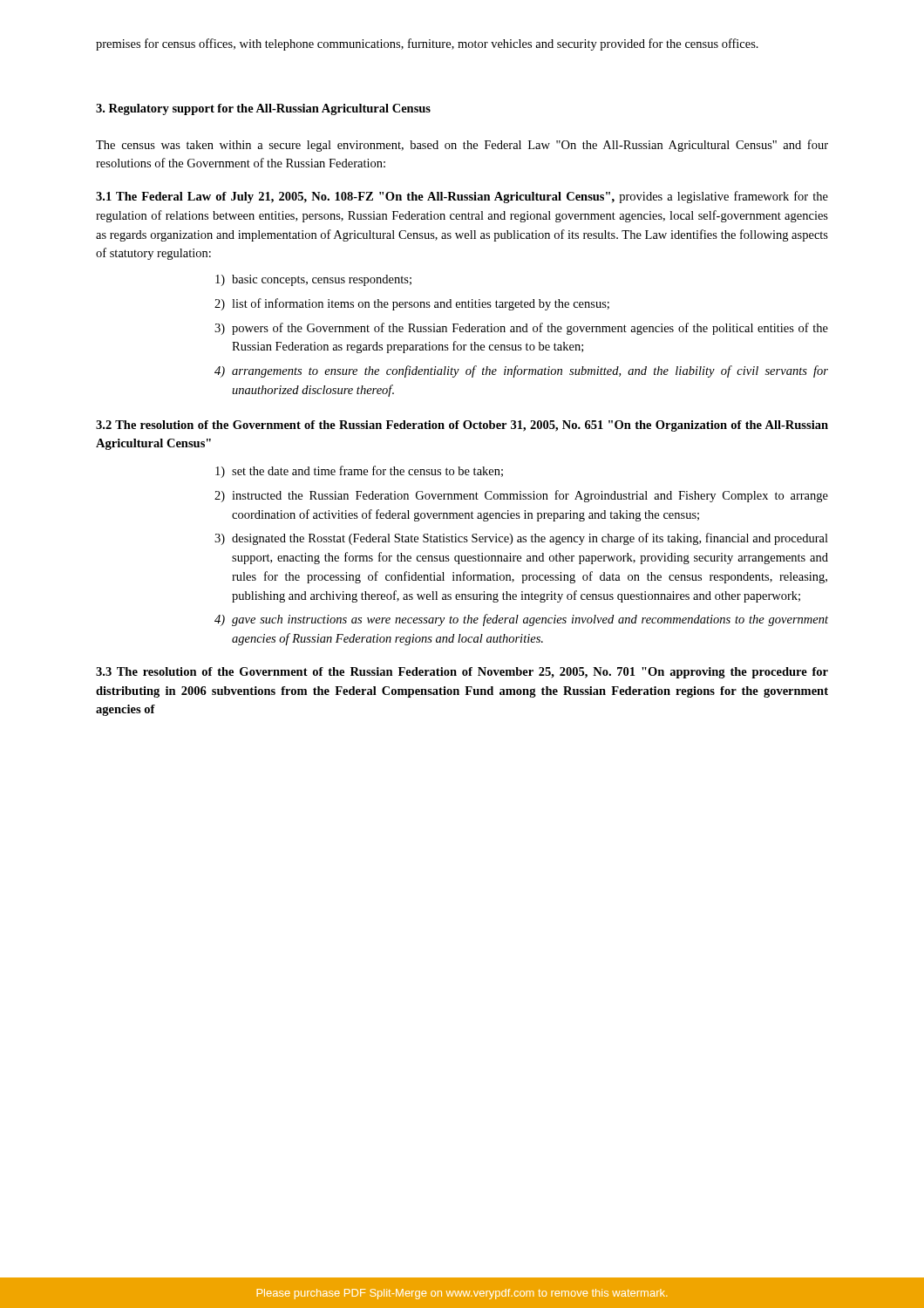Locate the list item that reads "4) arrangements to"
The image size is (924, 1308).
coord(514,381)
